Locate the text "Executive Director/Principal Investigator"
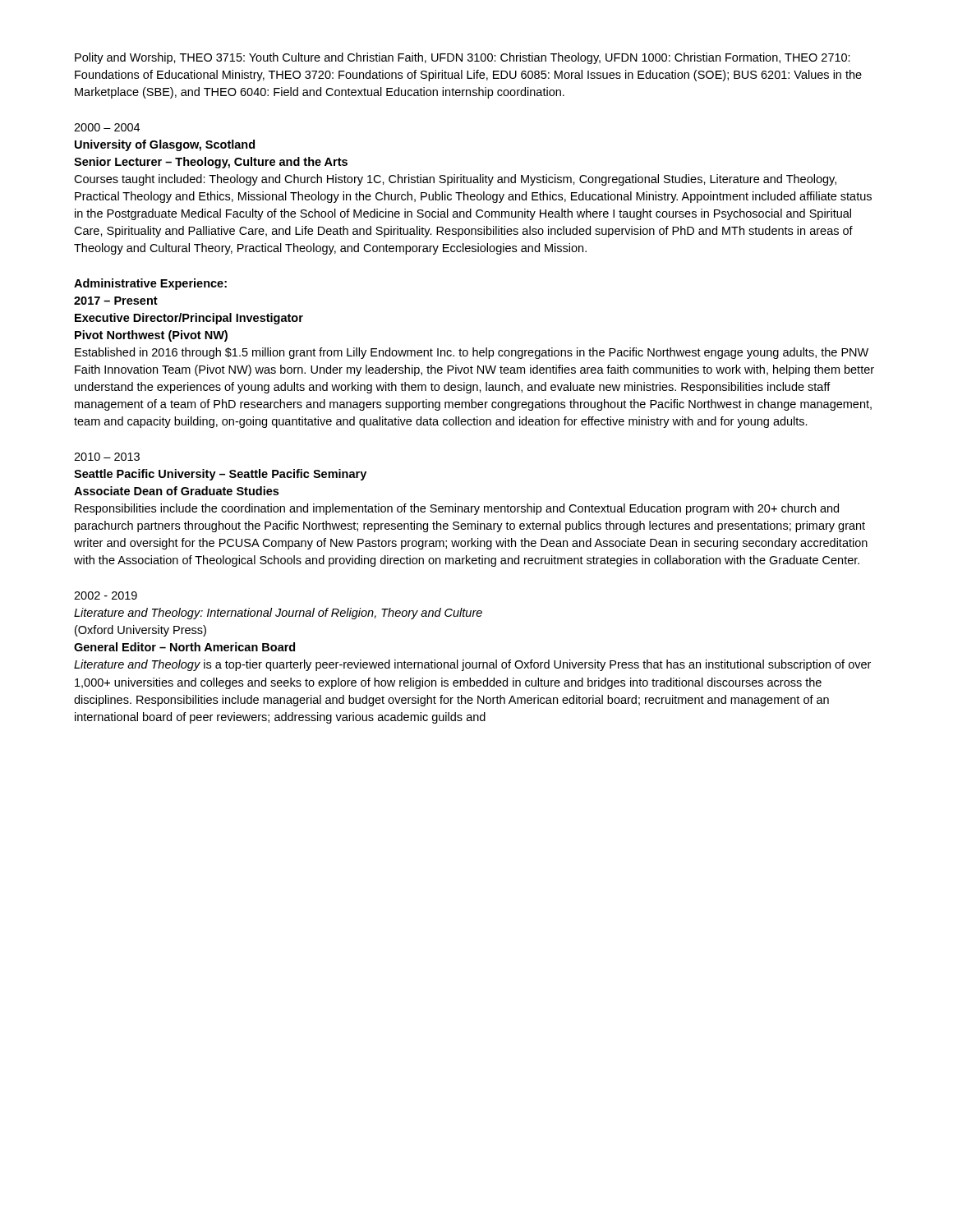This screenshot has width=953, height=1232. click(189, 318)
